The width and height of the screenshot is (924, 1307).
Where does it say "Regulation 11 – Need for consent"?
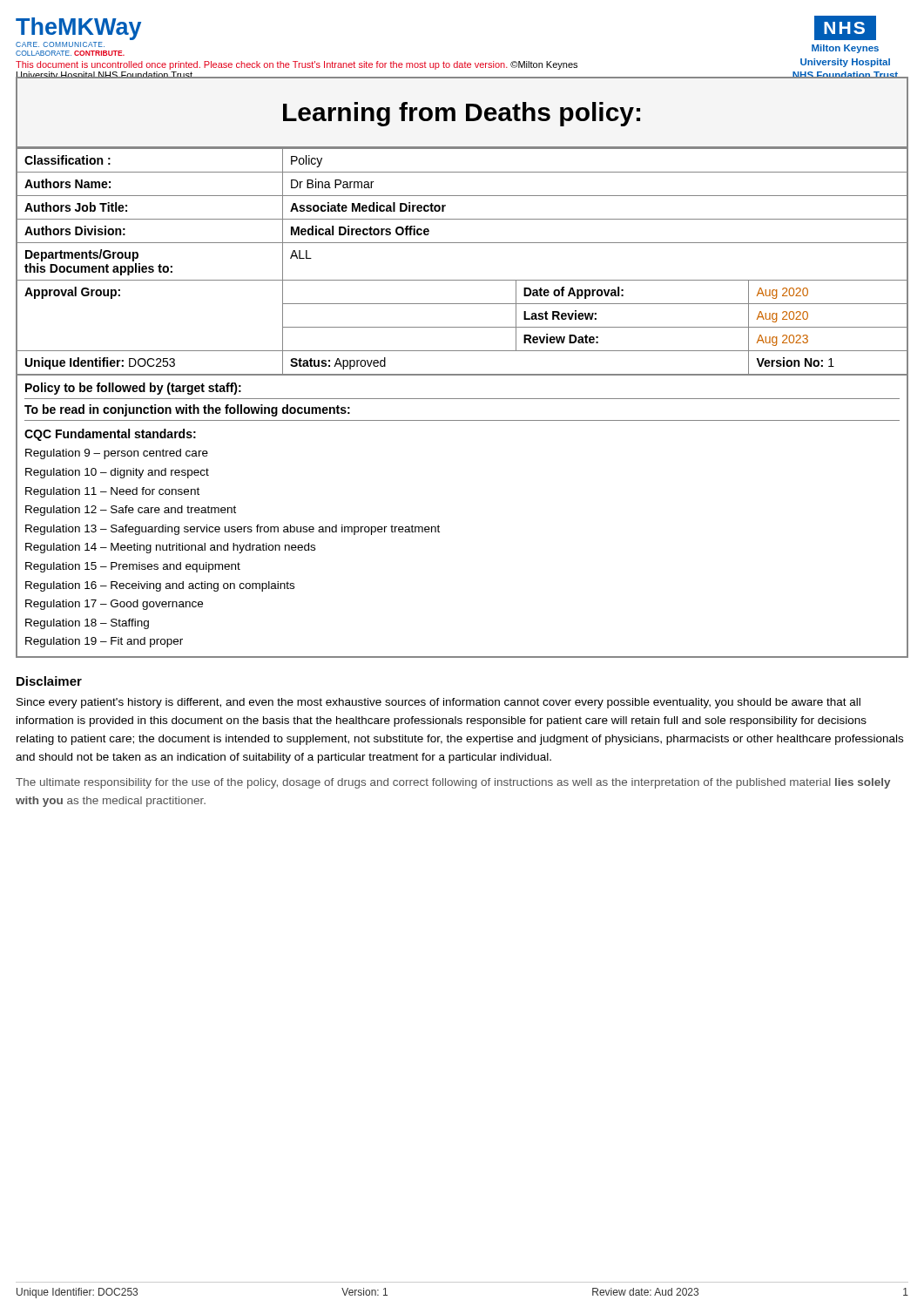(112, 491)
